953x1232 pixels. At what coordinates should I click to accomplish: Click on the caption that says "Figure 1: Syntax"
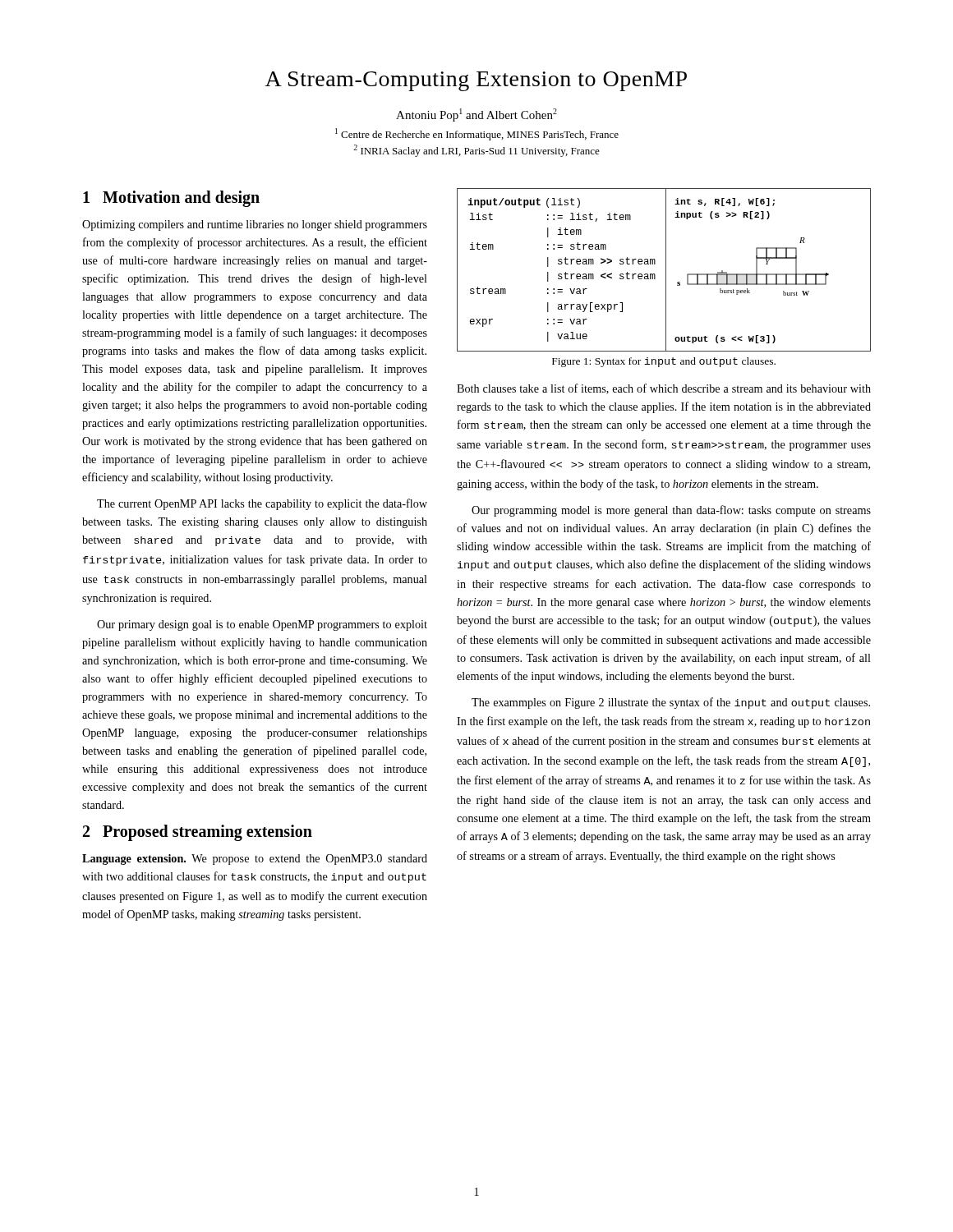[x=664, y=361]
